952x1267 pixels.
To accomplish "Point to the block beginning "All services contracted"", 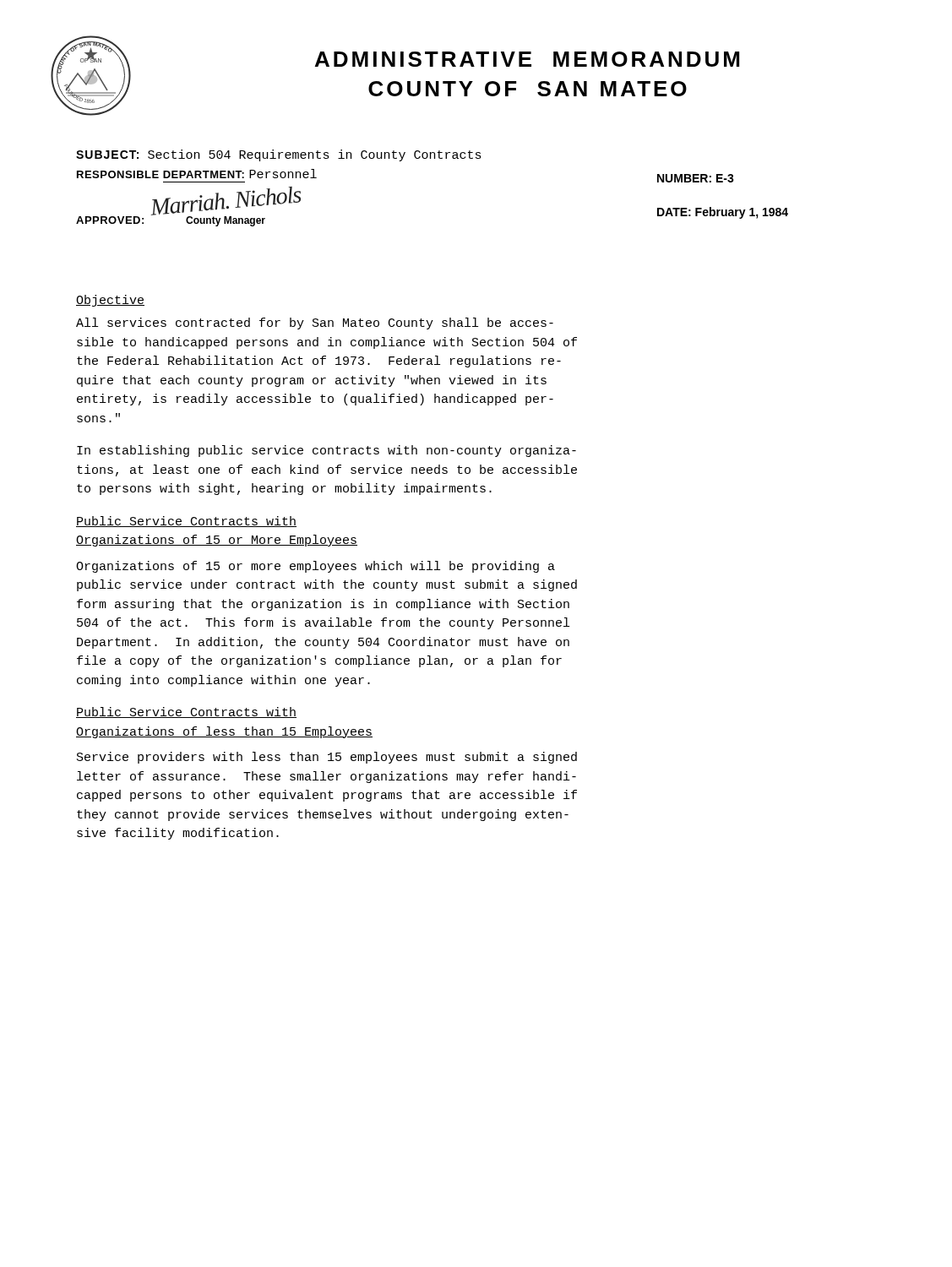I will pos(327,371).
